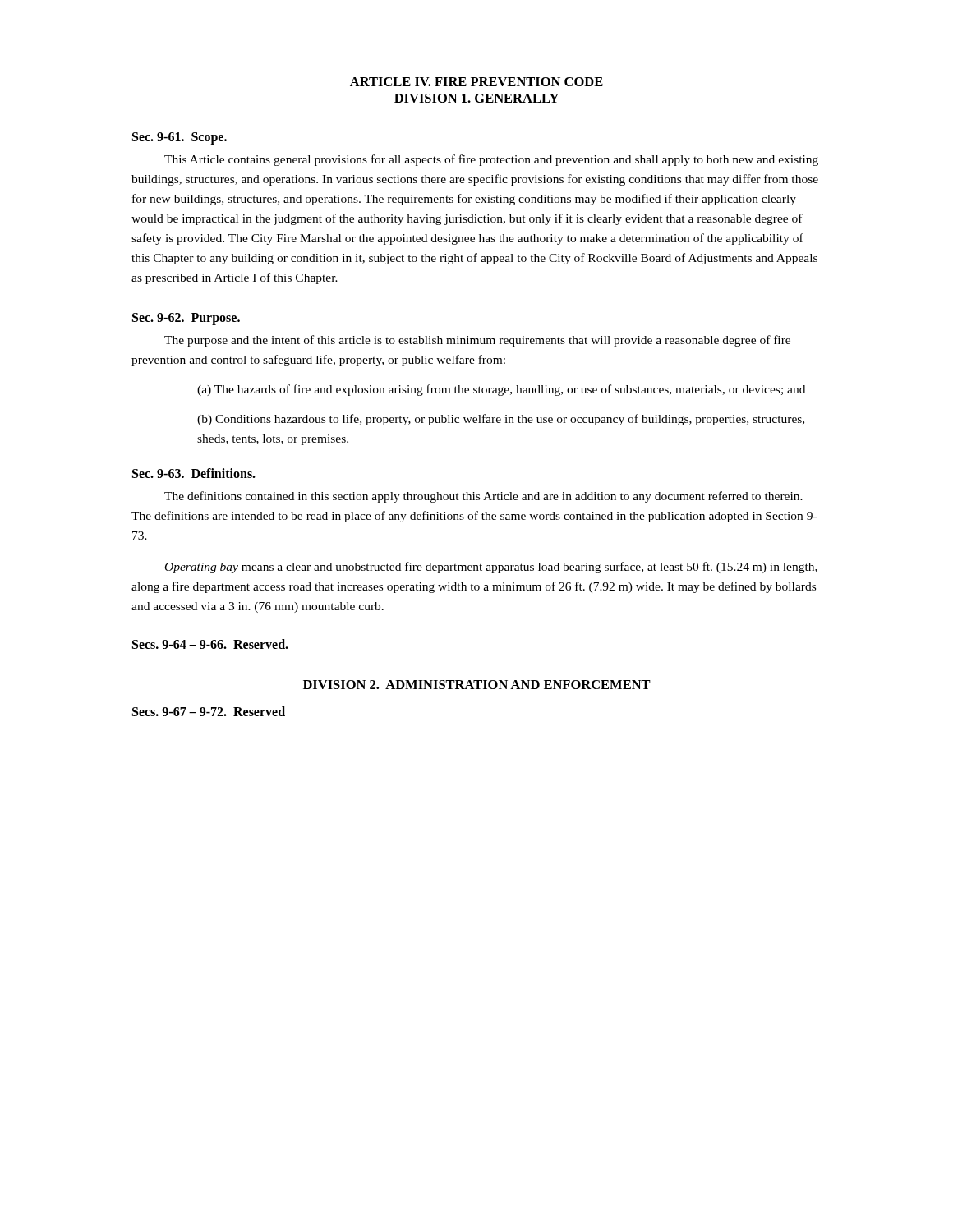Point to the region starting "Secs. 9-67 –"

coord(208,712)
